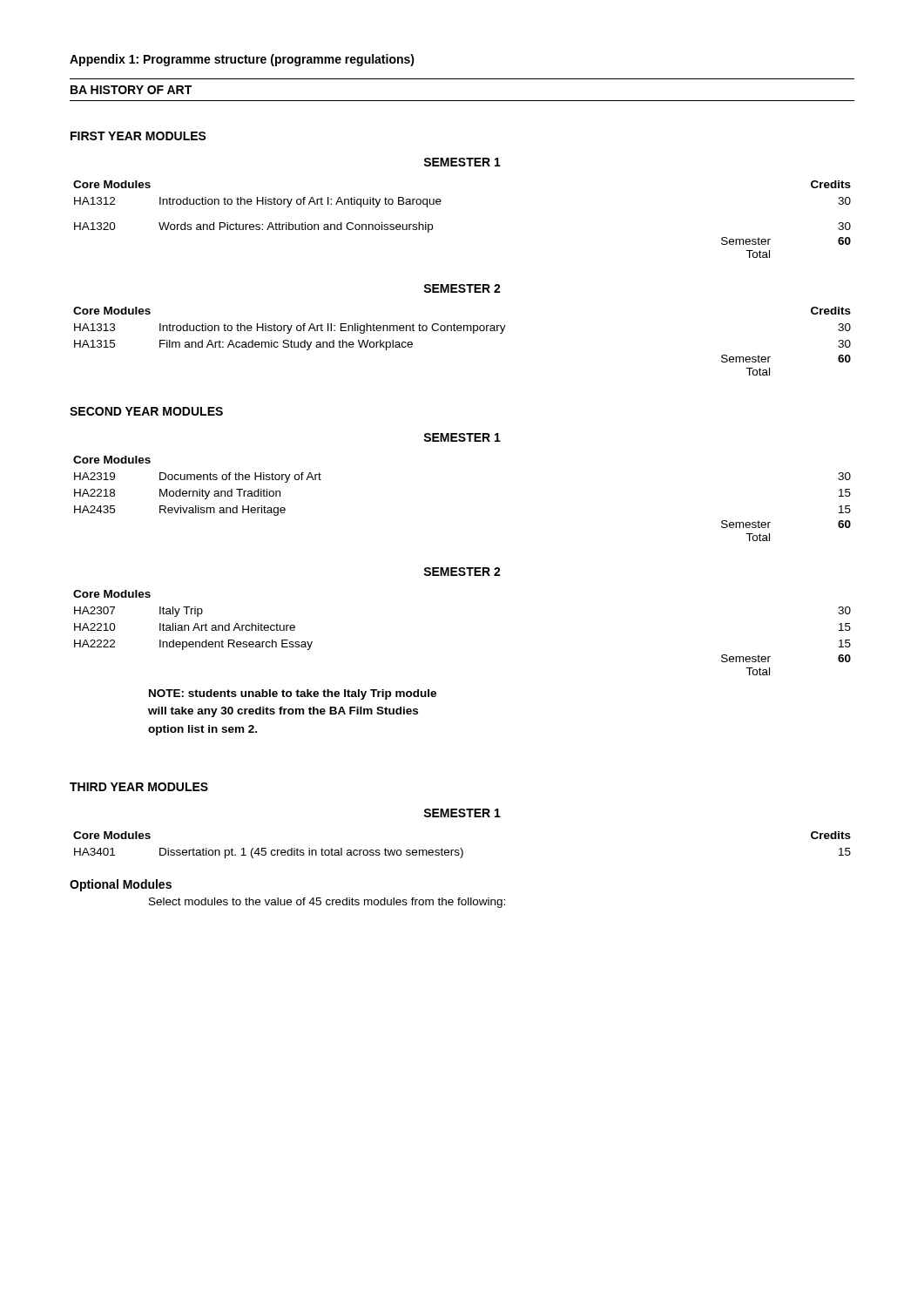Select the section header with the text "Appendix 1: Programme structure (programme regulations)"
The width and height of the screenshot is (924, 1307).
point(242,59)
